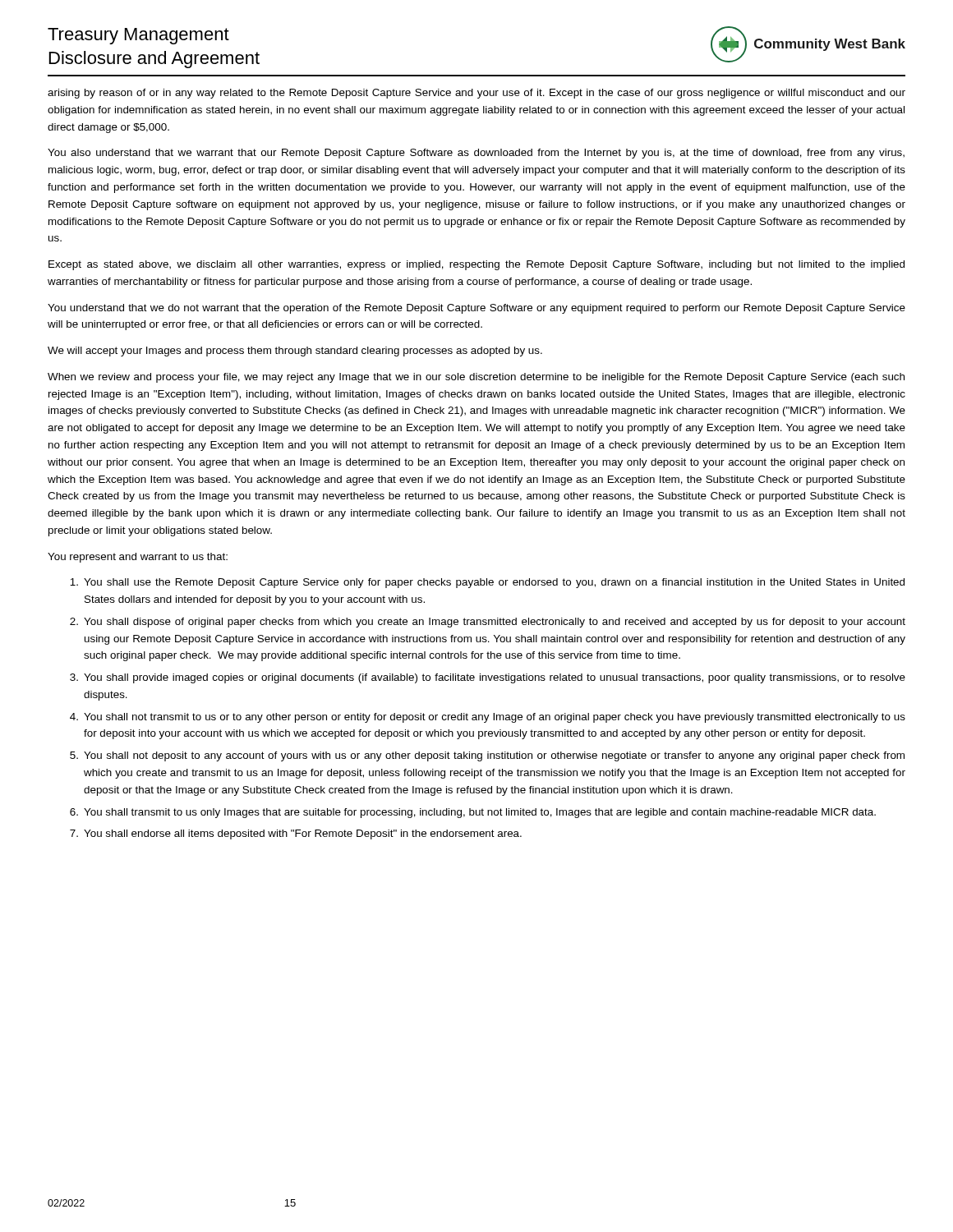
Task: Navigate to the element starting "You shall use the Remote"
Action: pos(485,591)
